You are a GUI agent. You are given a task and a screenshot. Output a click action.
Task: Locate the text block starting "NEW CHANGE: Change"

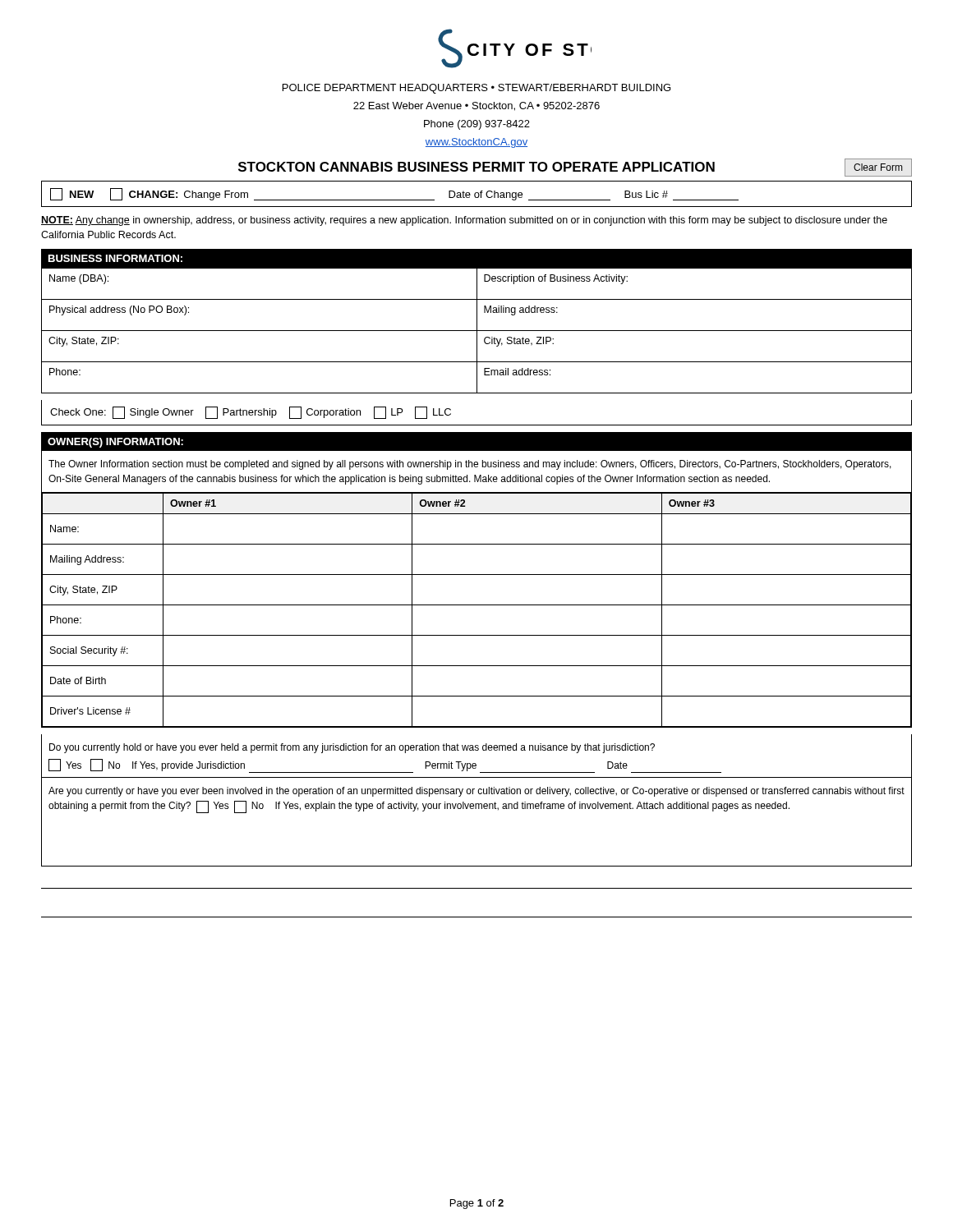(x=394, y=194)
